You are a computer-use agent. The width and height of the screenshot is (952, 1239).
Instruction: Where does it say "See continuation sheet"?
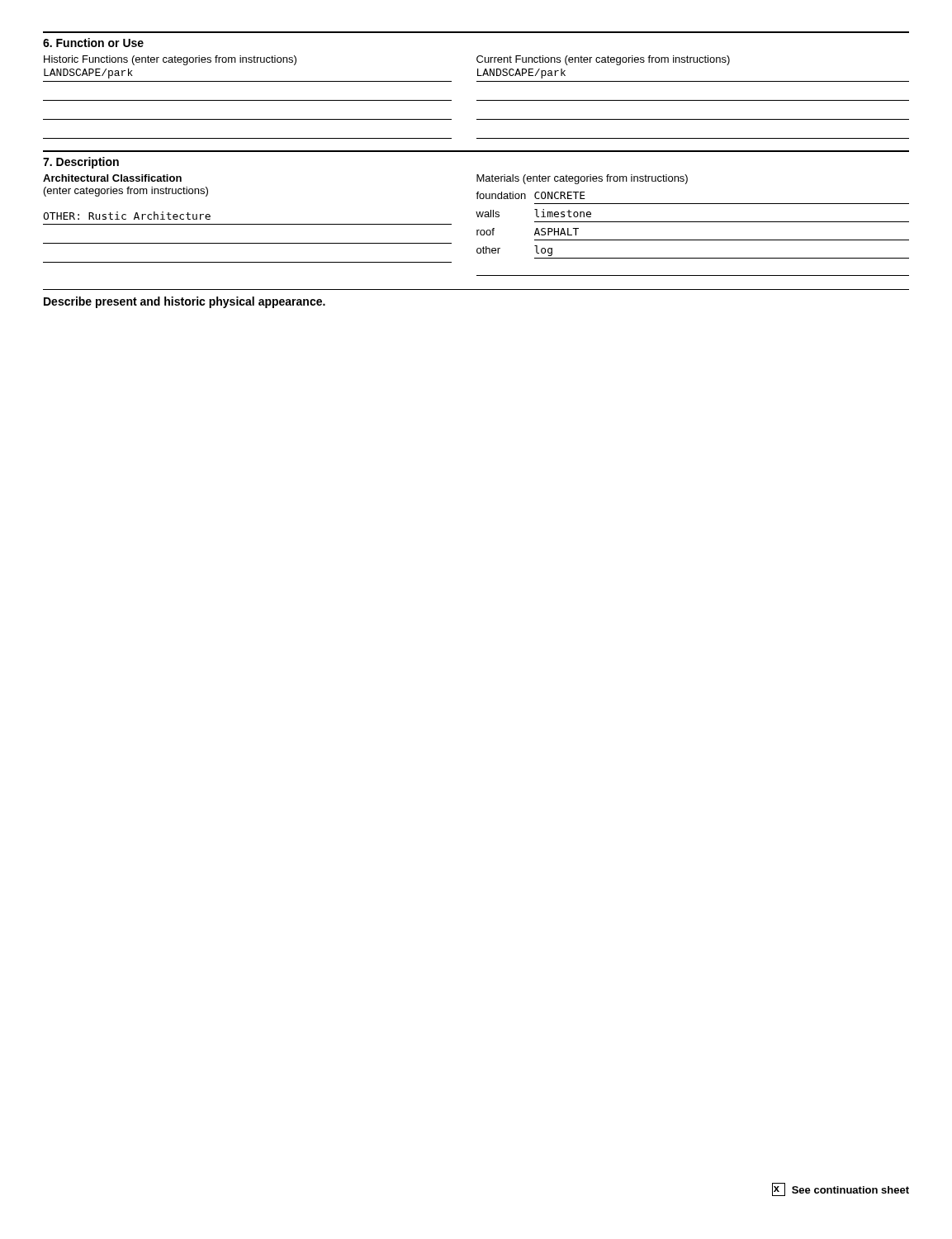840,1189
